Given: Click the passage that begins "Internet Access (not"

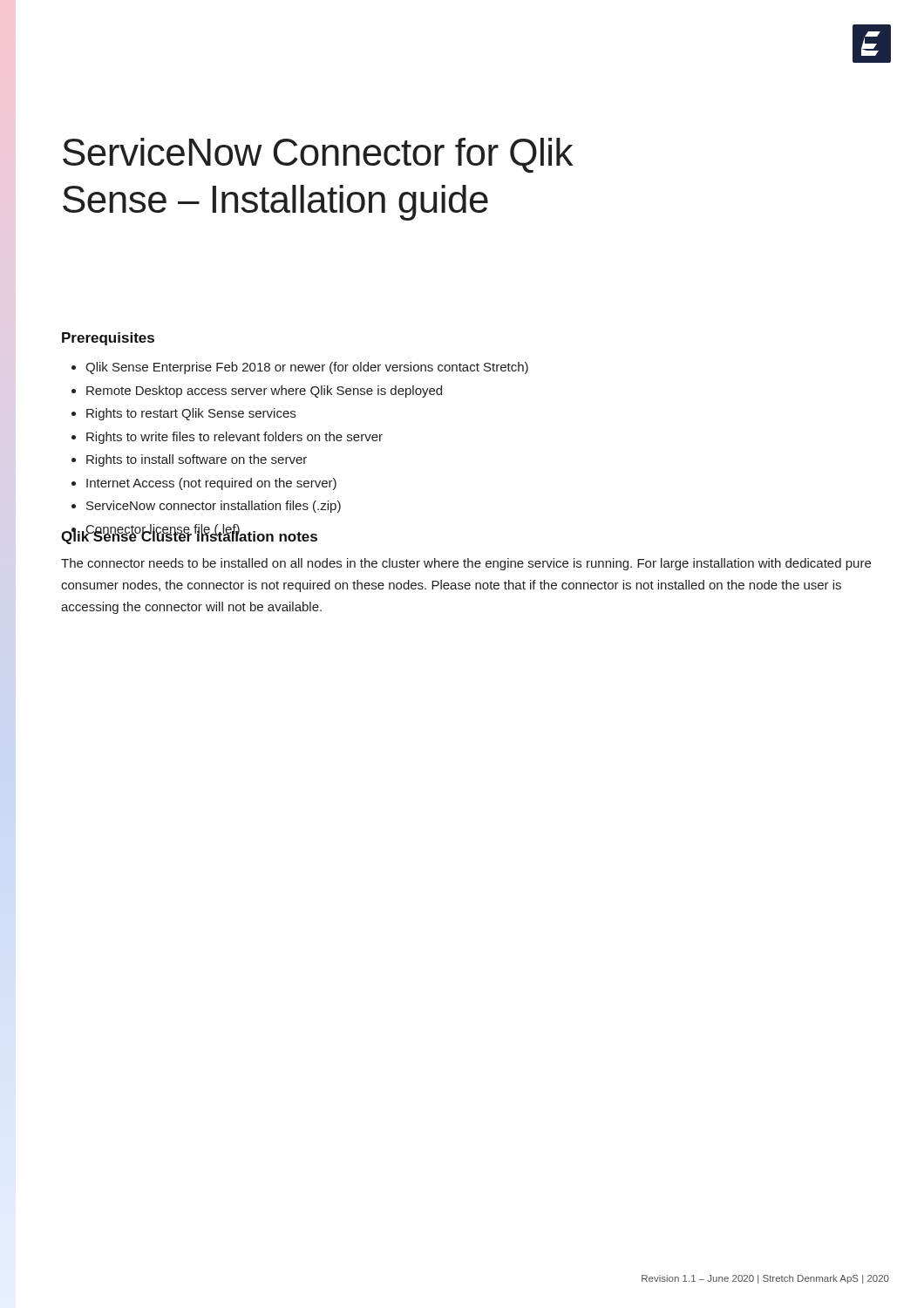Looking at the screenshot, I should [211, 482].
